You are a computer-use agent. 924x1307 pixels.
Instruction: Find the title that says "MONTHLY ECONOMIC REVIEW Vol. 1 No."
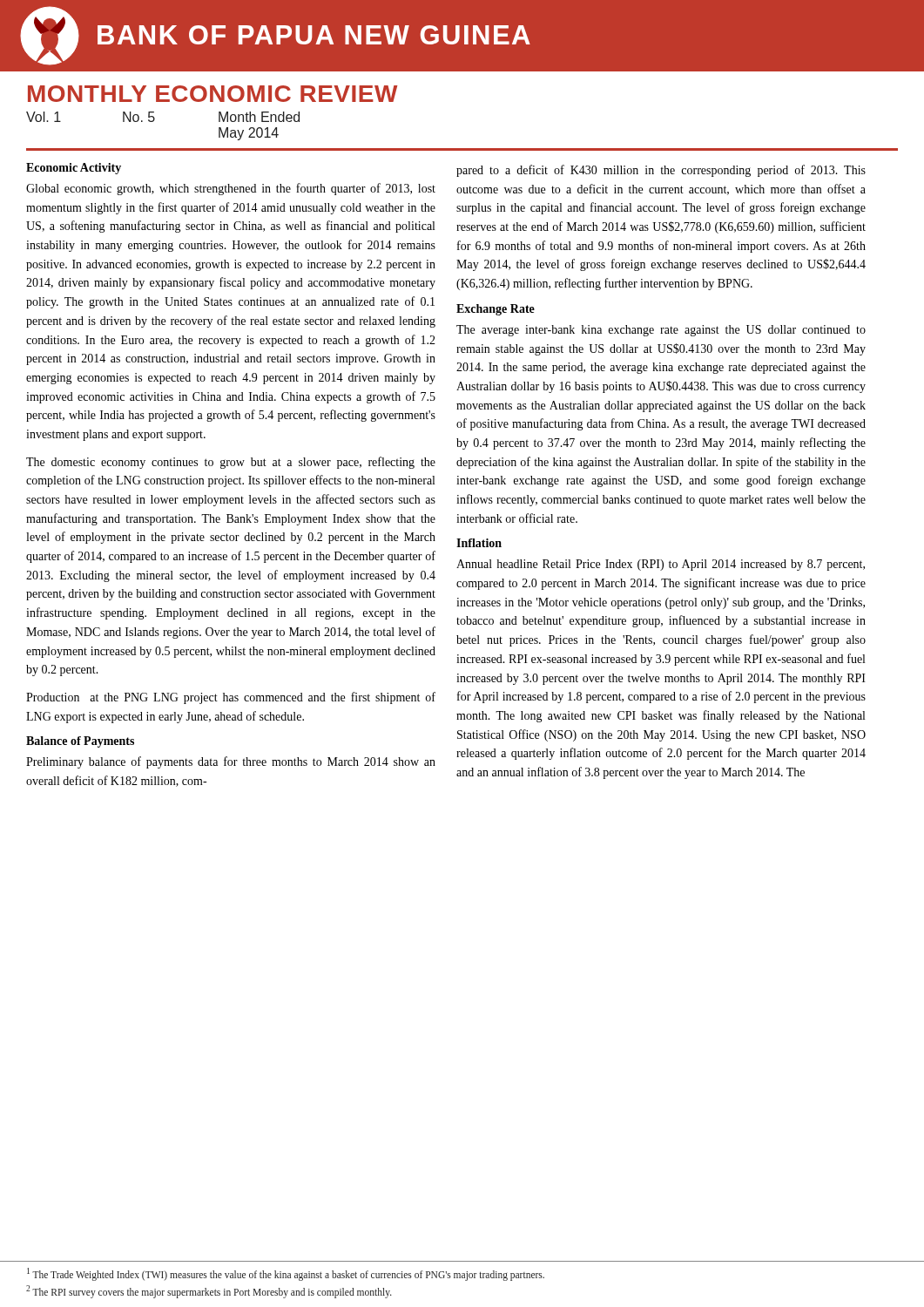point(212,94)
